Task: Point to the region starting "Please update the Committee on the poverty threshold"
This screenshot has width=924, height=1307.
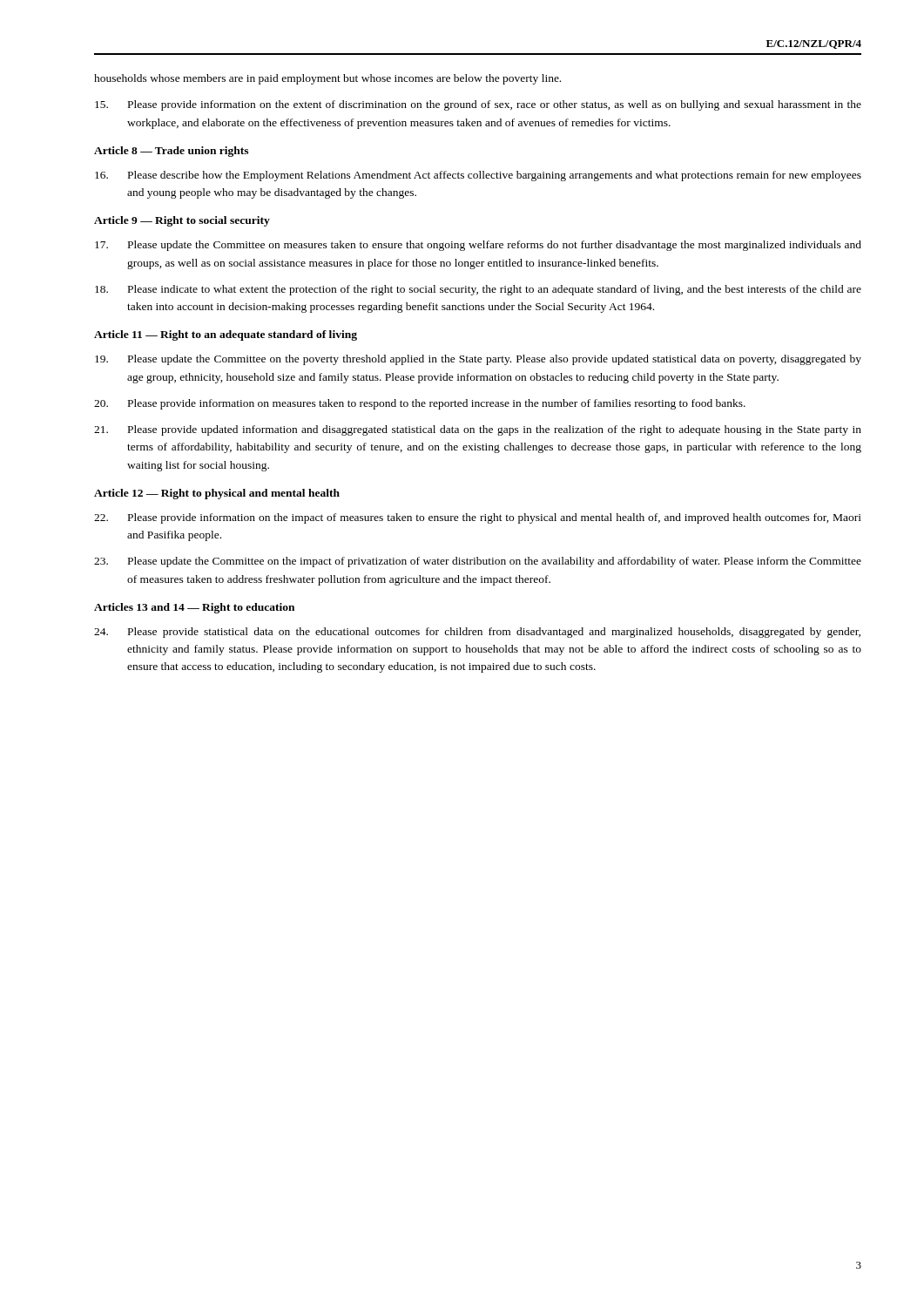Action: pos(478,368)
